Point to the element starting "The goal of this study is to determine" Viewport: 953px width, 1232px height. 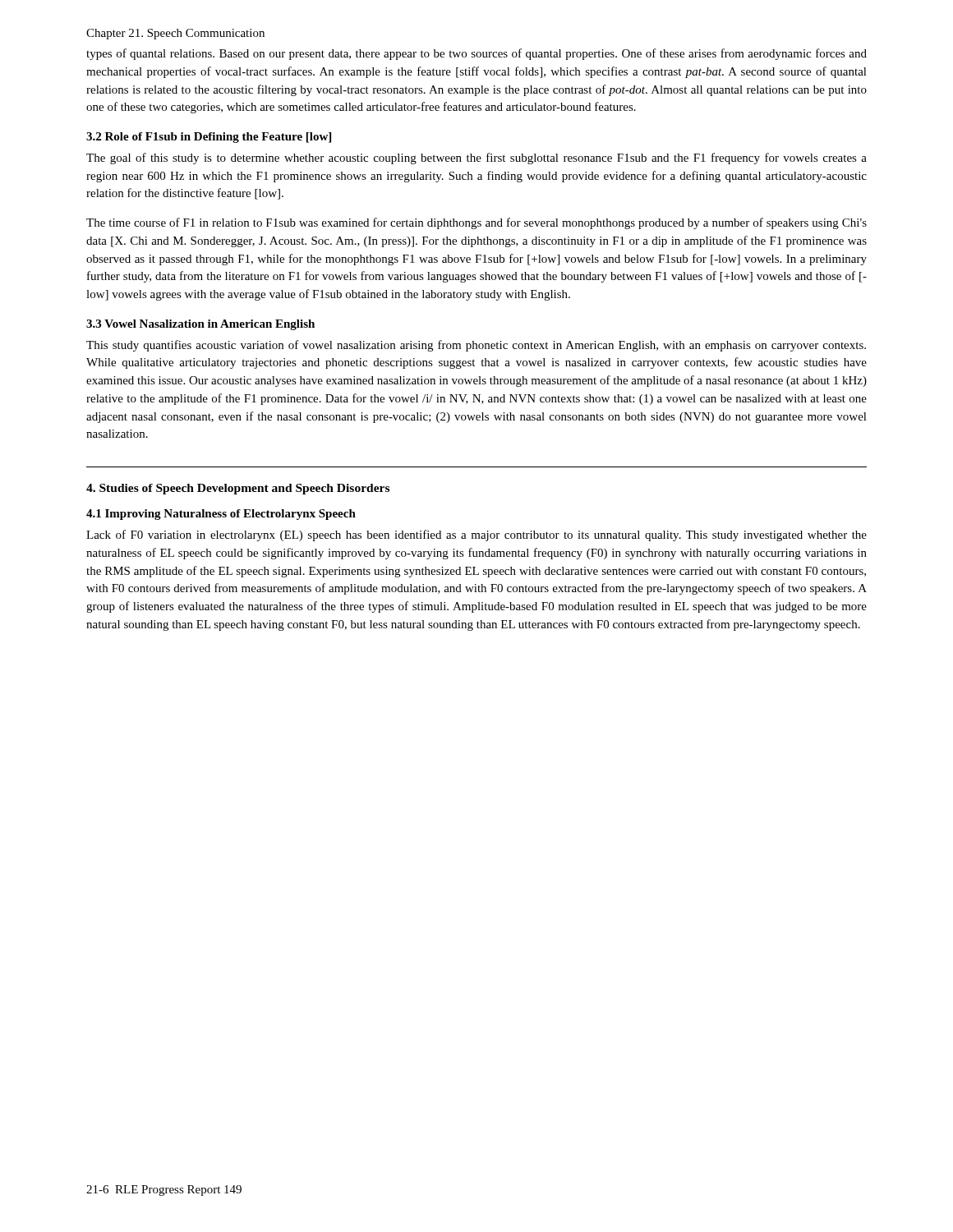(476, 175)
